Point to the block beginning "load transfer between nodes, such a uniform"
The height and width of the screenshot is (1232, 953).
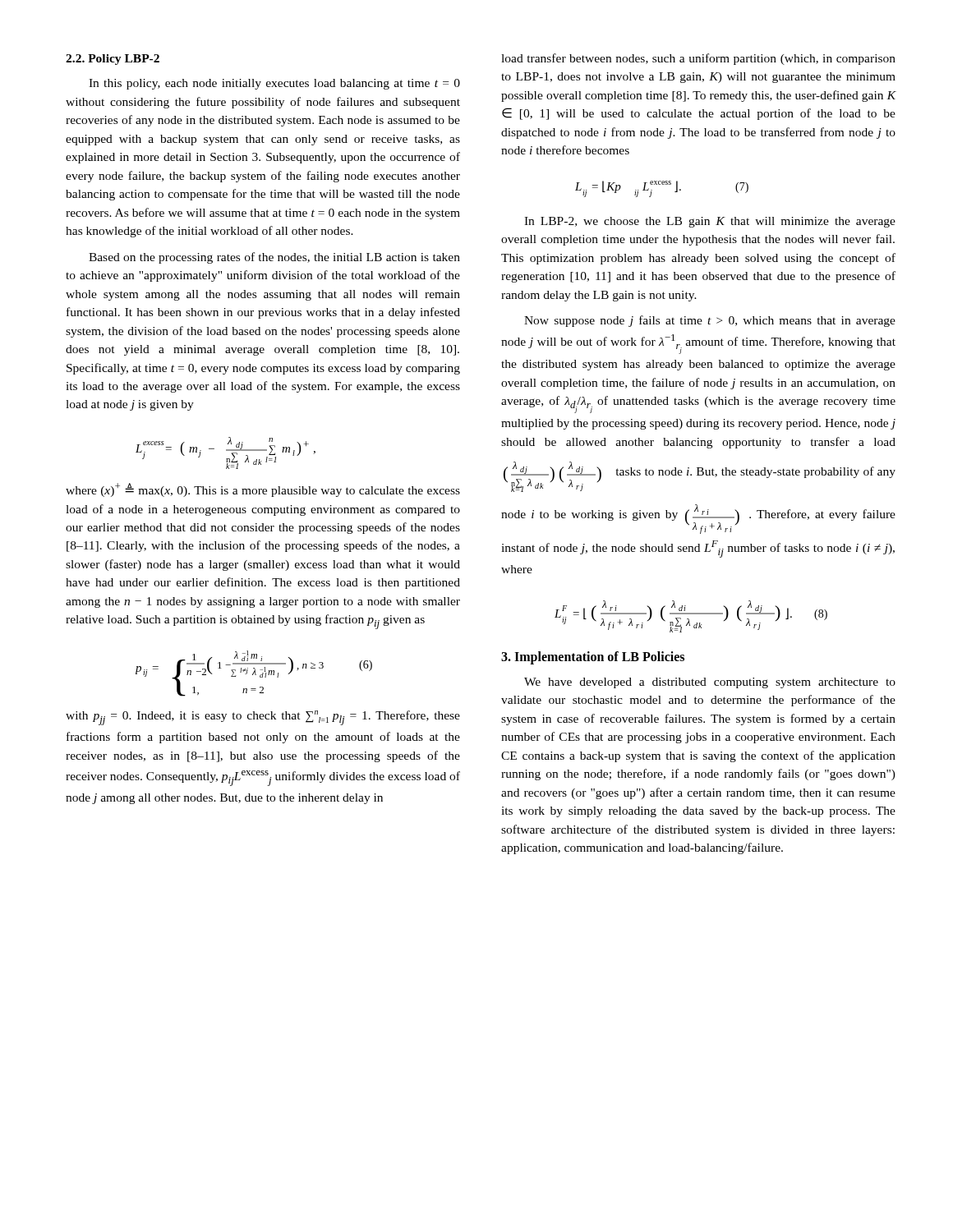coord(698,105)
